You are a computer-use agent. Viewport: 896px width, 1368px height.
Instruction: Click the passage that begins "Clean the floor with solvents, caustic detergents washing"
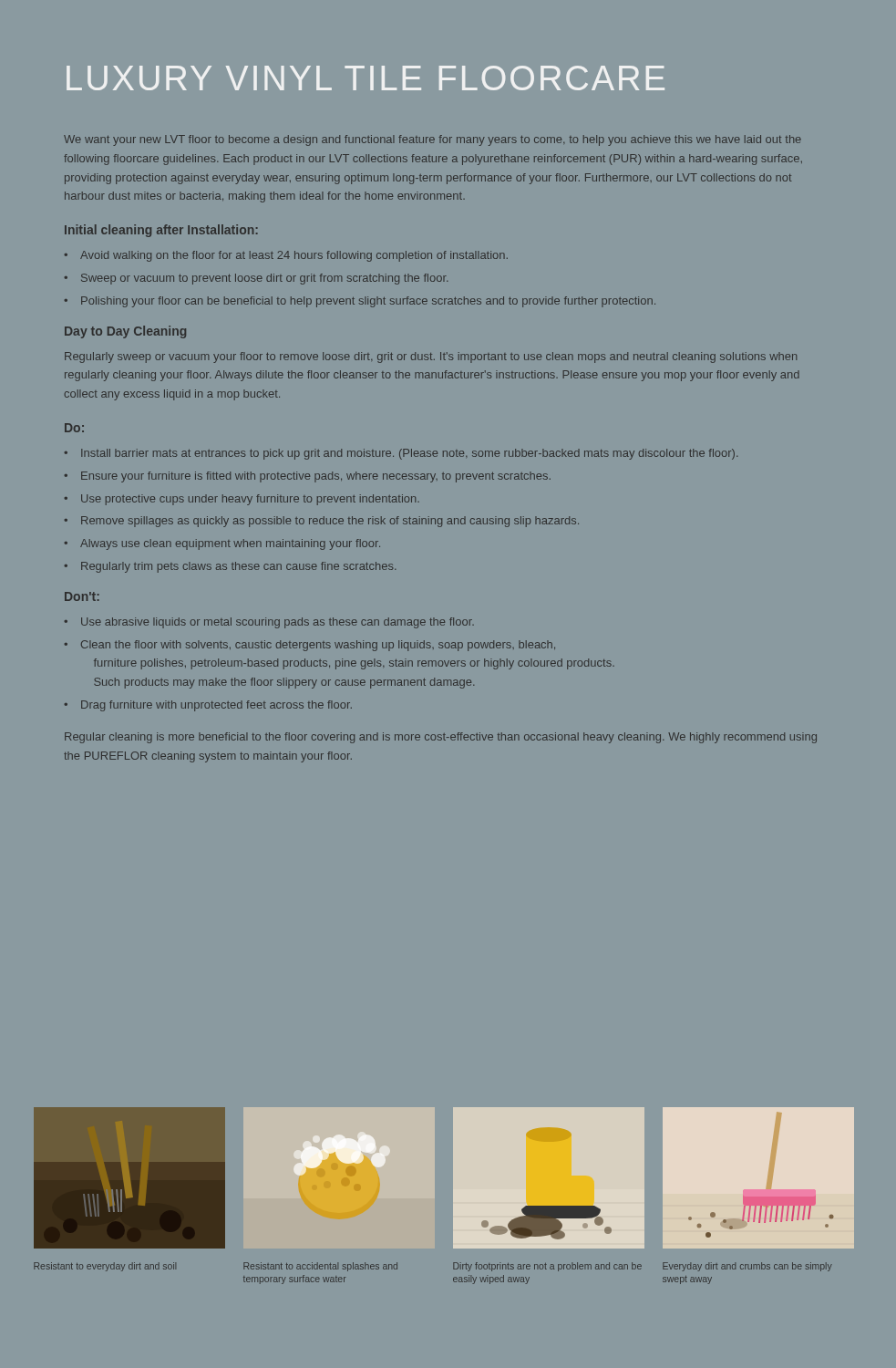[x=348, y=663]
